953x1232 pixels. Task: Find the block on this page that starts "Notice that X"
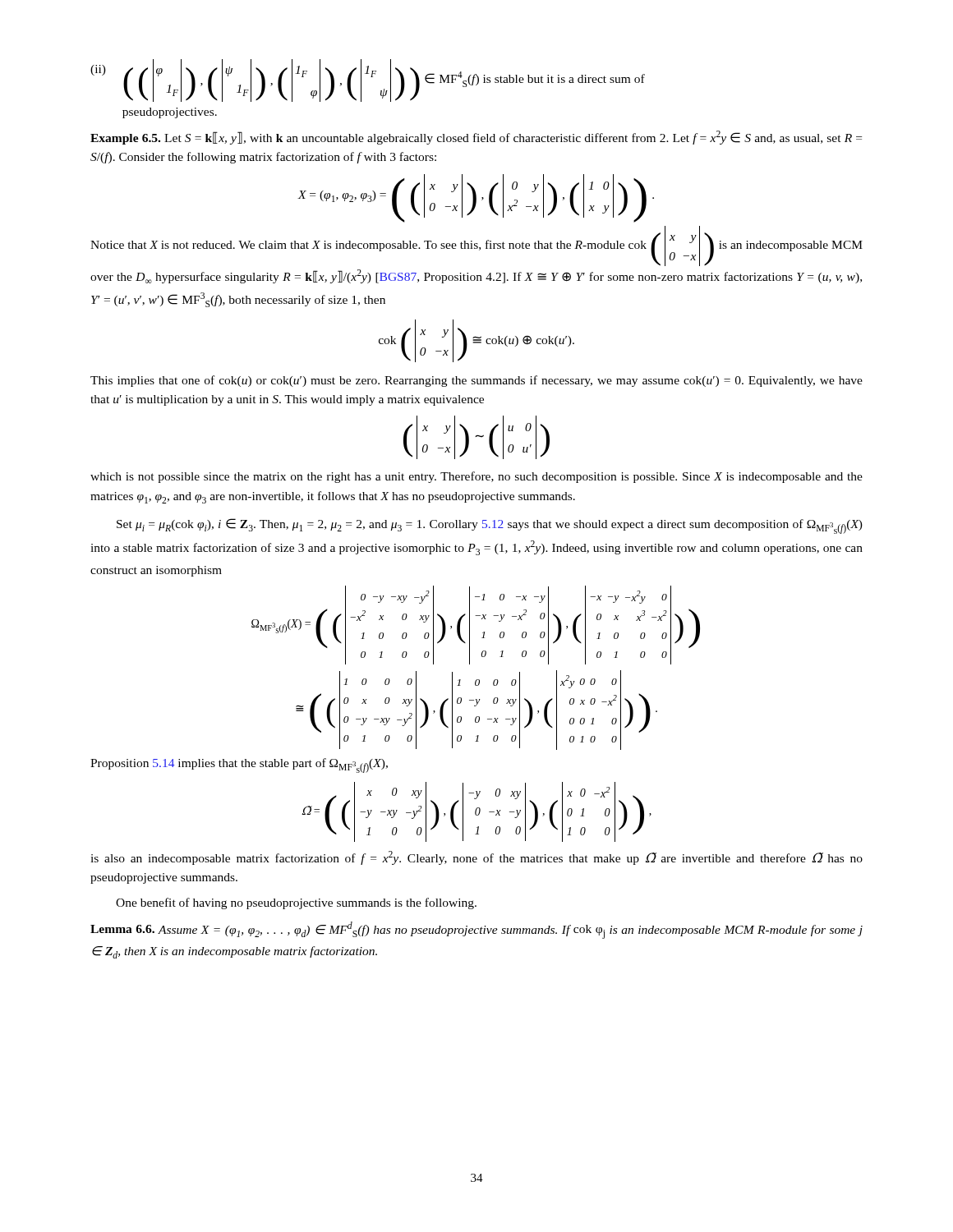click(x=476, y=268)
